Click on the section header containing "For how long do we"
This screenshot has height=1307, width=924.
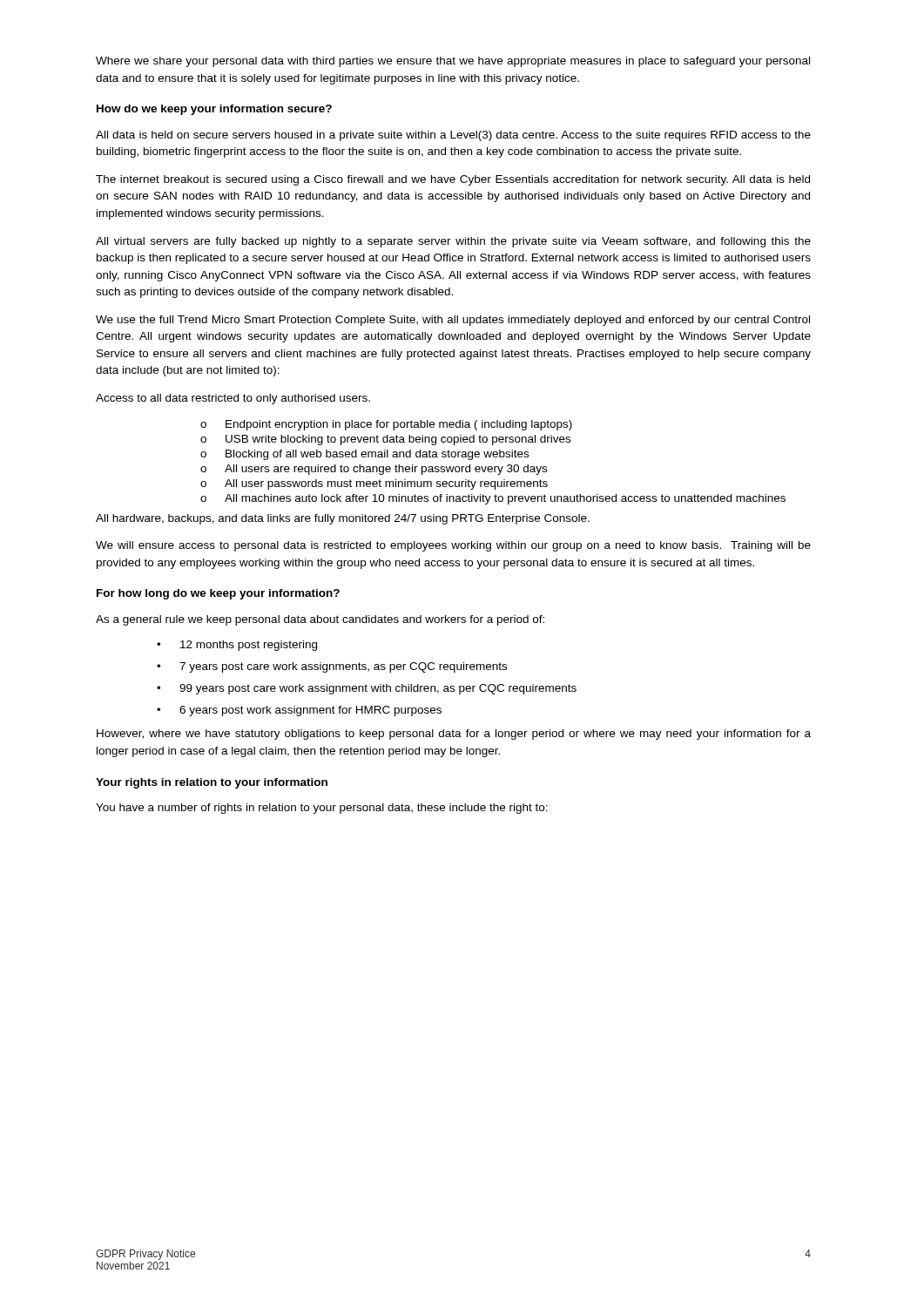218,594
